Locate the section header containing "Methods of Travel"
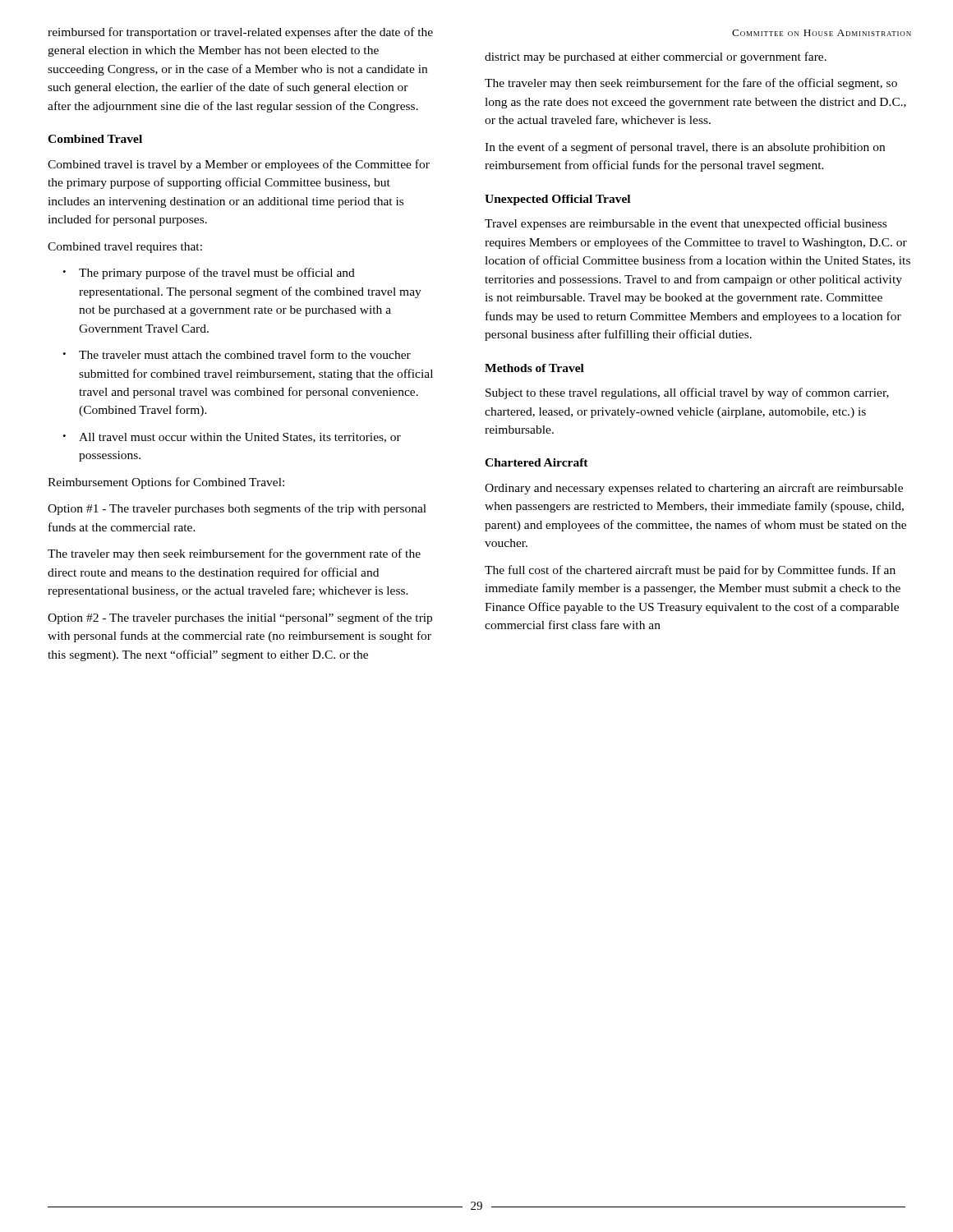The height and width of the screenshot is (1232, 953). coord(534,367)
